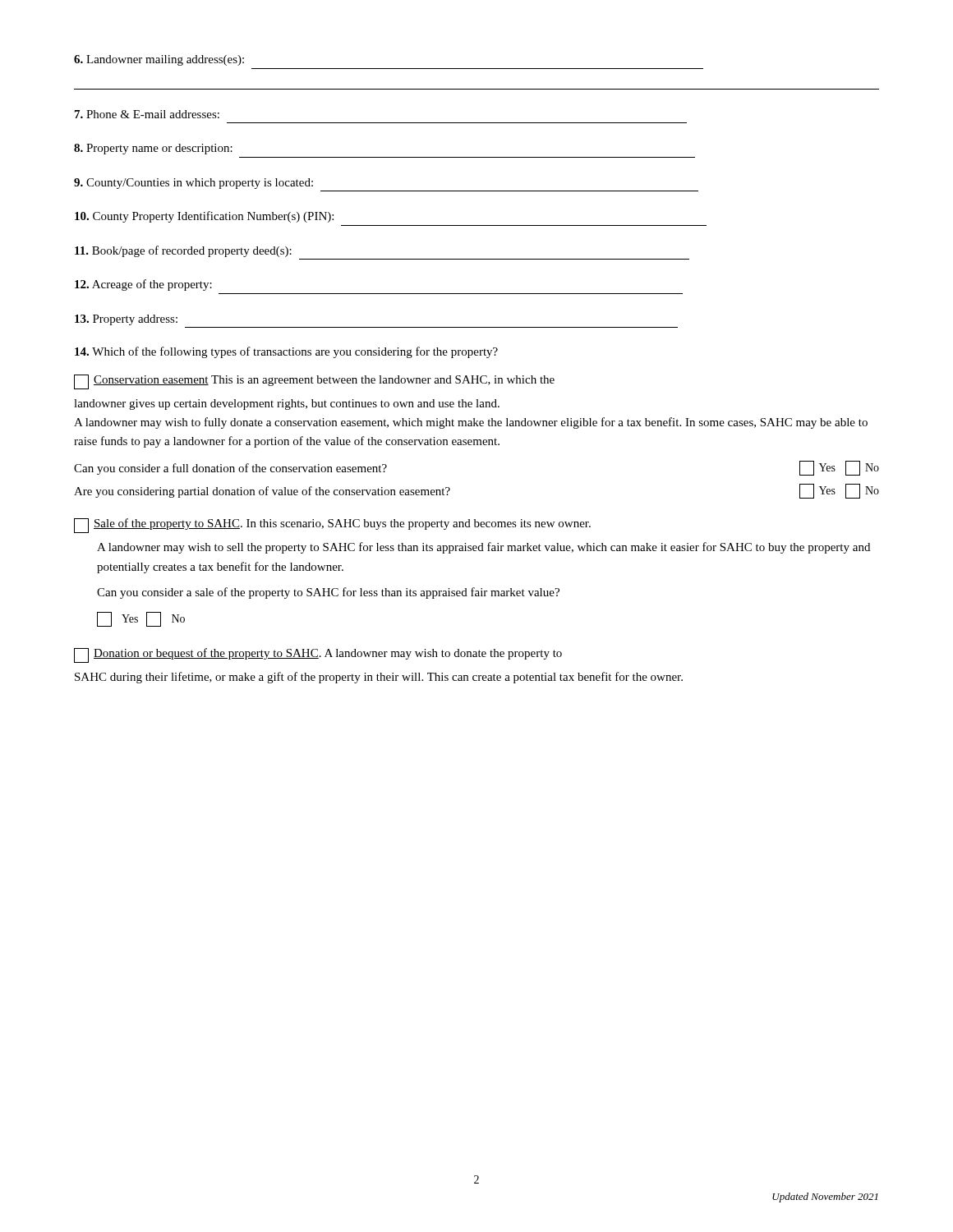Navigate to the region starting "9. County/Counties in which property"
Image resolution: width=953 pixels, height=1232 pixels.
pos(386,182)
